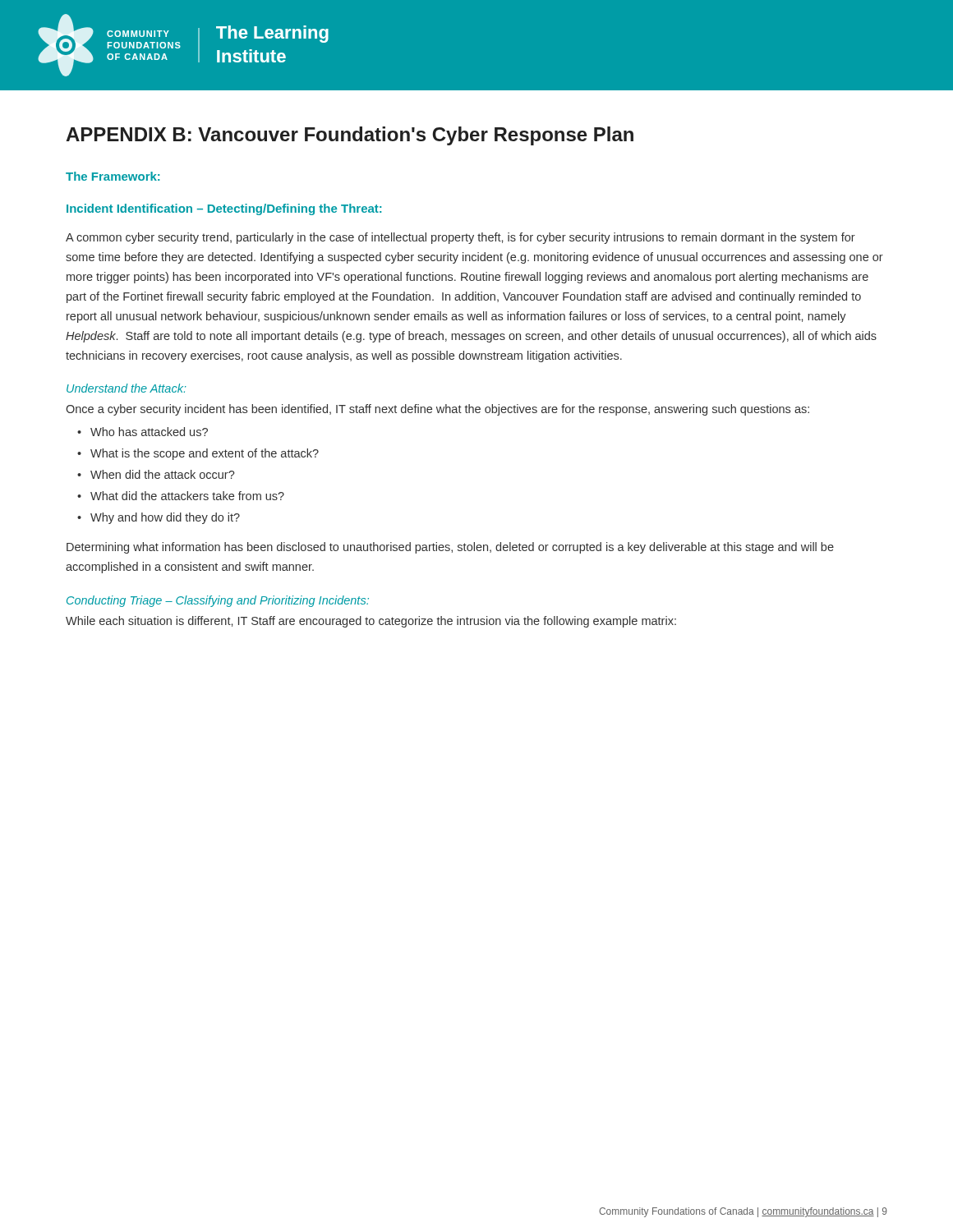Find the text block starting "While each situation is different,"
The image size is (953, 1232).
(x=371, y=621)
